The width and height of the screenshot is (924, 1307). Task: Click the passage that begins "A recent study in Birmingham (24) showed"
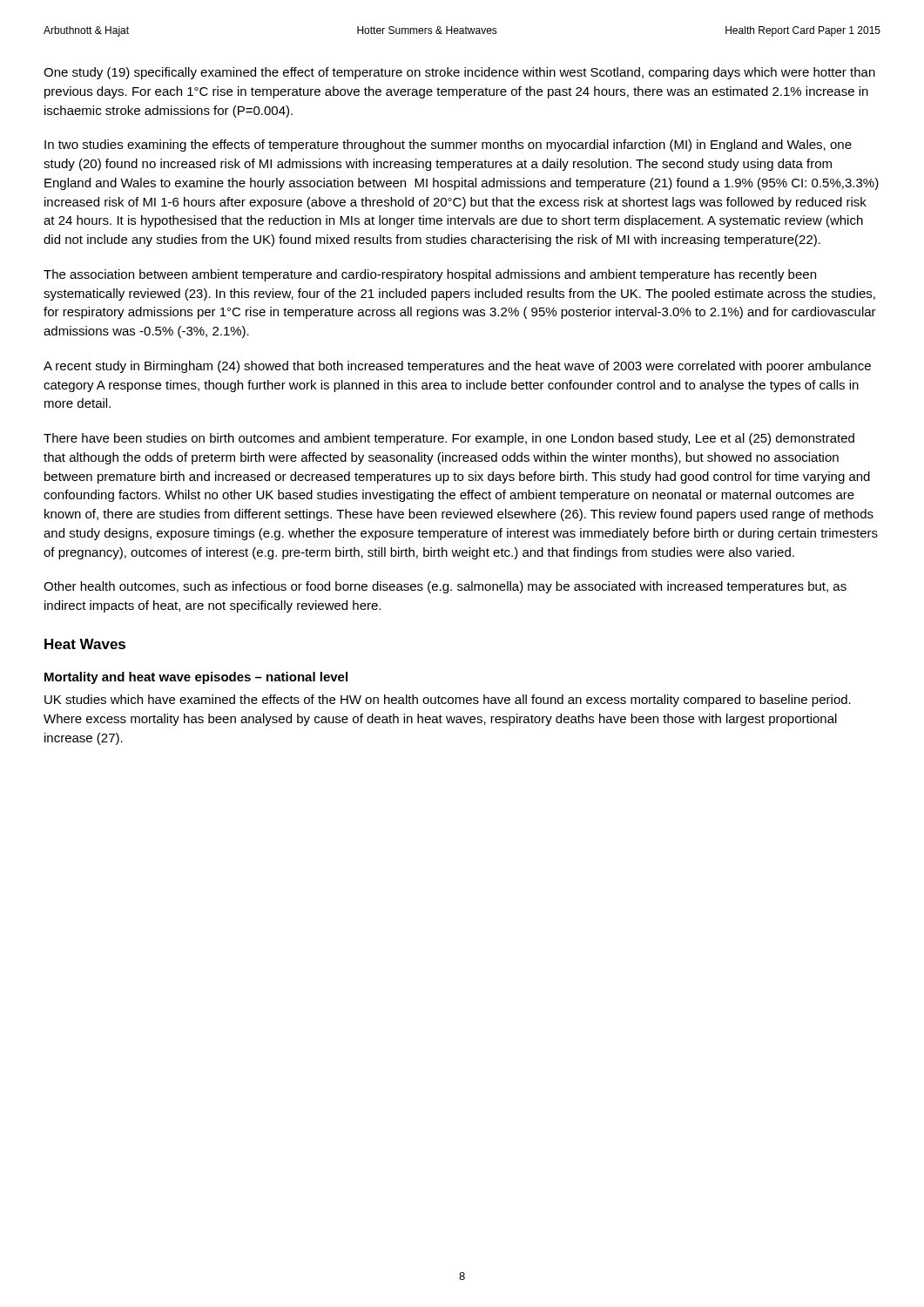tap(457, 384)
